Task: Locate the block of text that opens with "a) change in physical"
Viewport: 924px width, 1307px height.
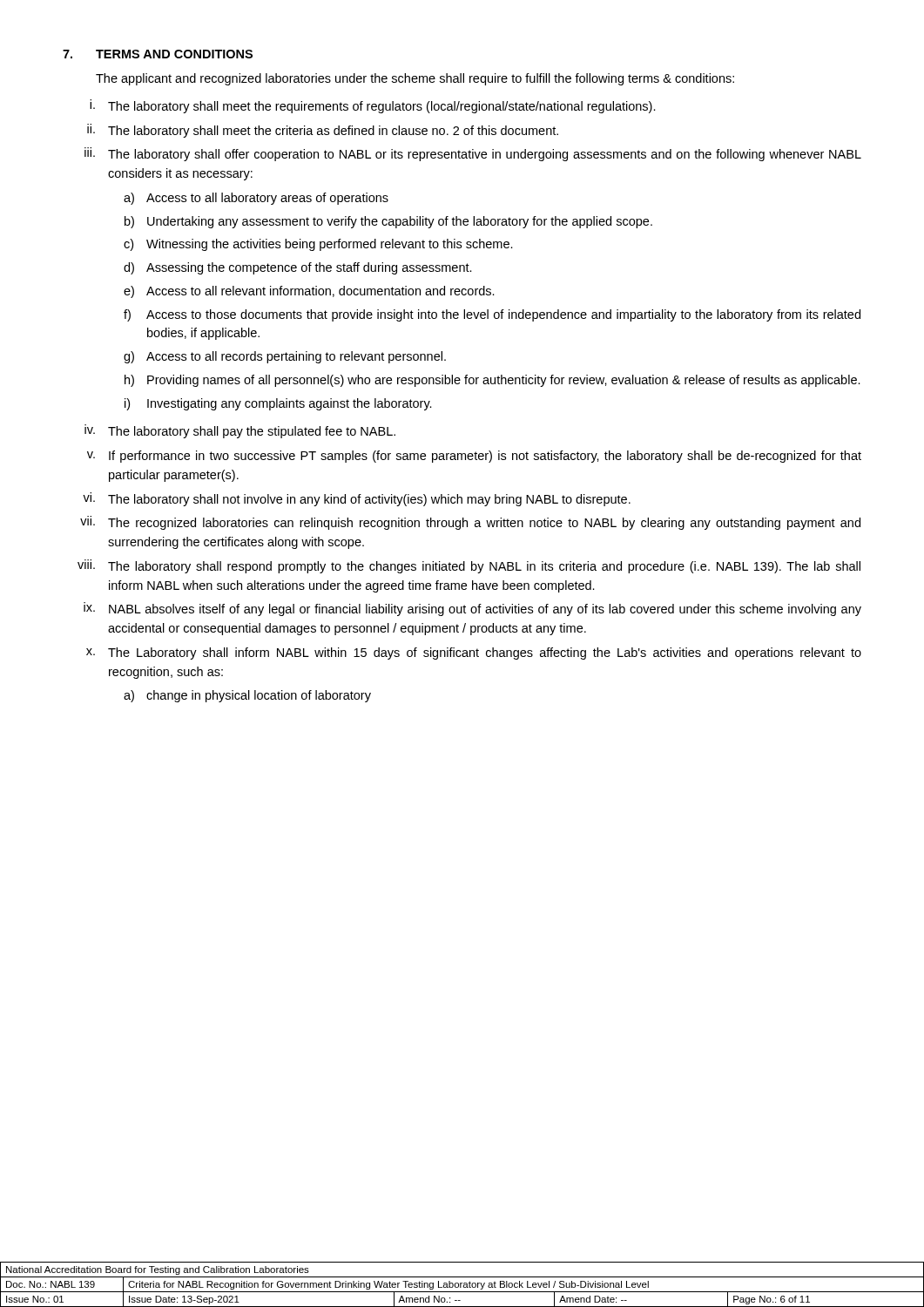Action: point(247,696)
